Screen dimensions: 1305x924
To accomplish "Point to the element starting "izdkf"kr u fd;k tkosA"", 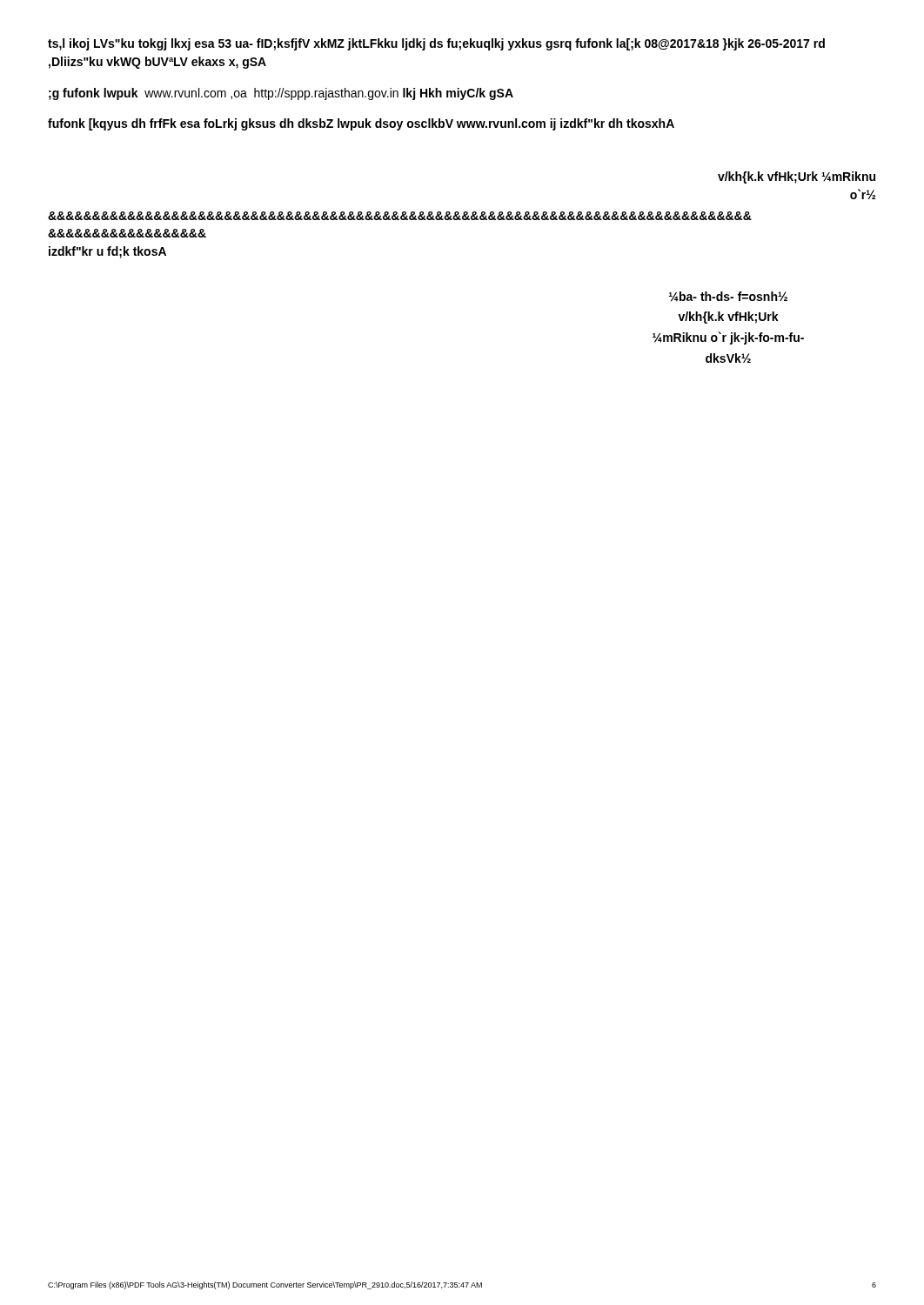I will point(107,251).
